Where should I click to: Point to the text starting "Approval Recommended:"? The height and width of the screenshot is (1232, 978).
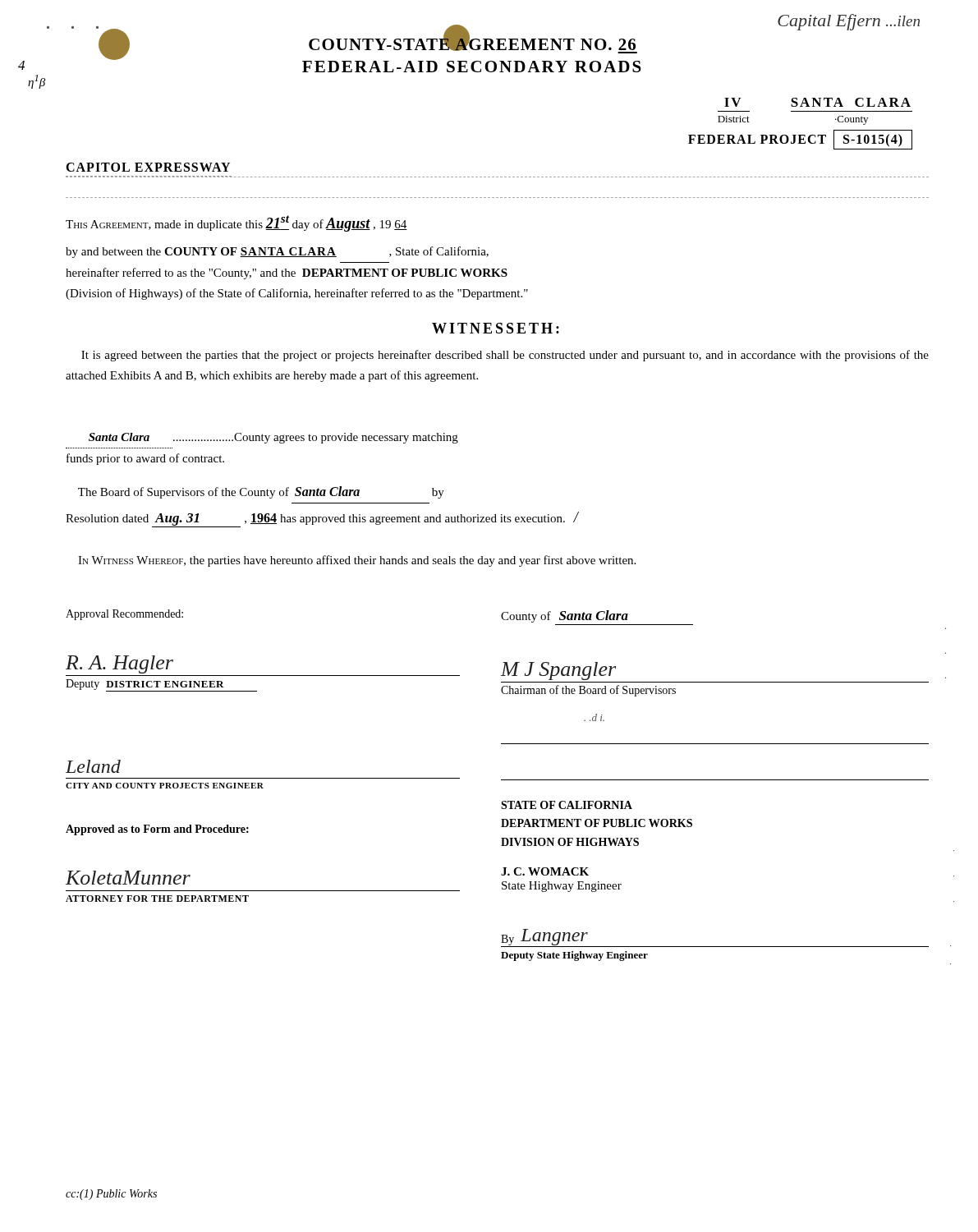click(125, 614)
